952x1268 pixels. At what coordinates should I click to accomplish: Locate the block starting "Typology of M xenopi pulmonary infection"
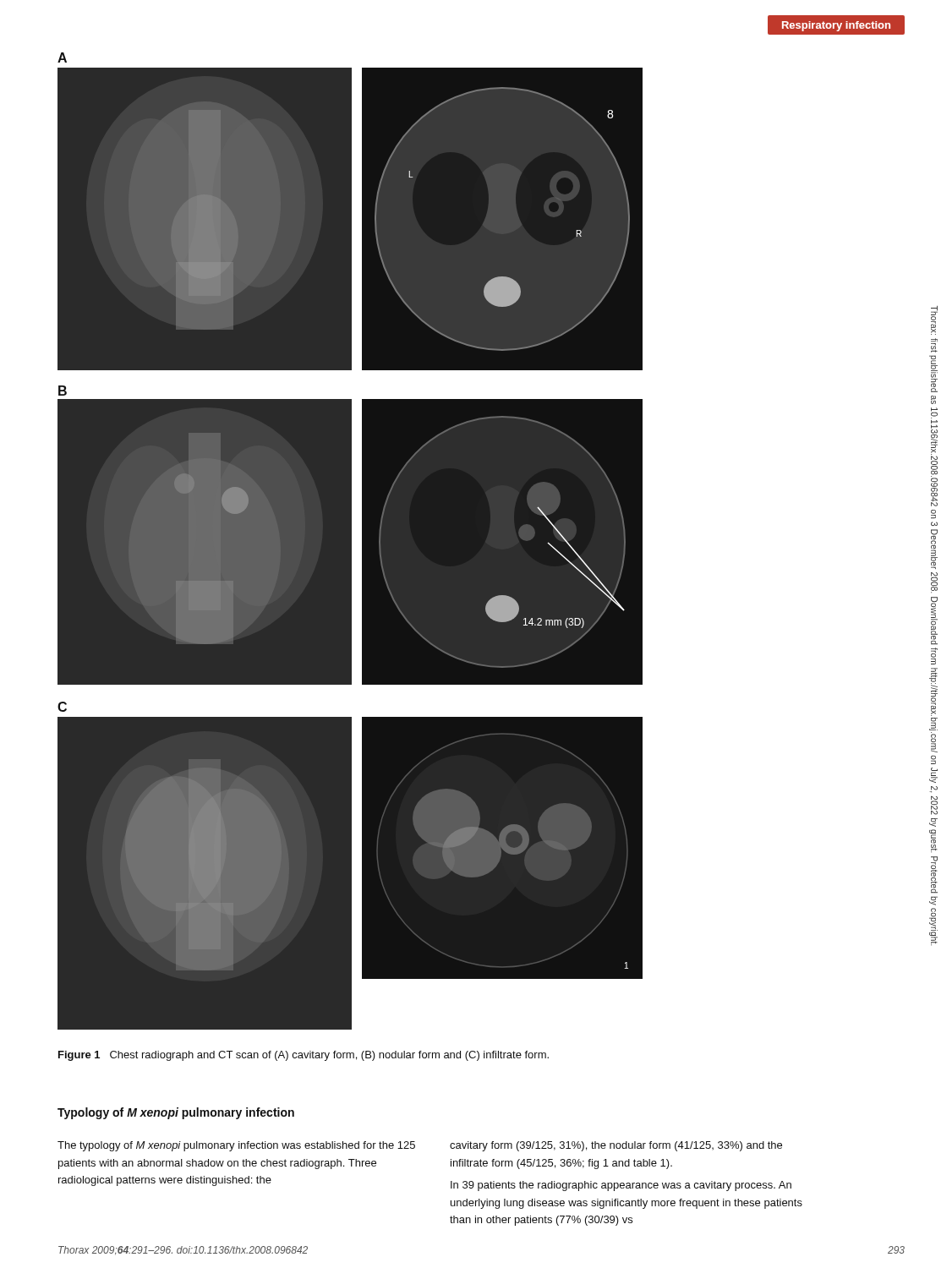coord(176,1112)
